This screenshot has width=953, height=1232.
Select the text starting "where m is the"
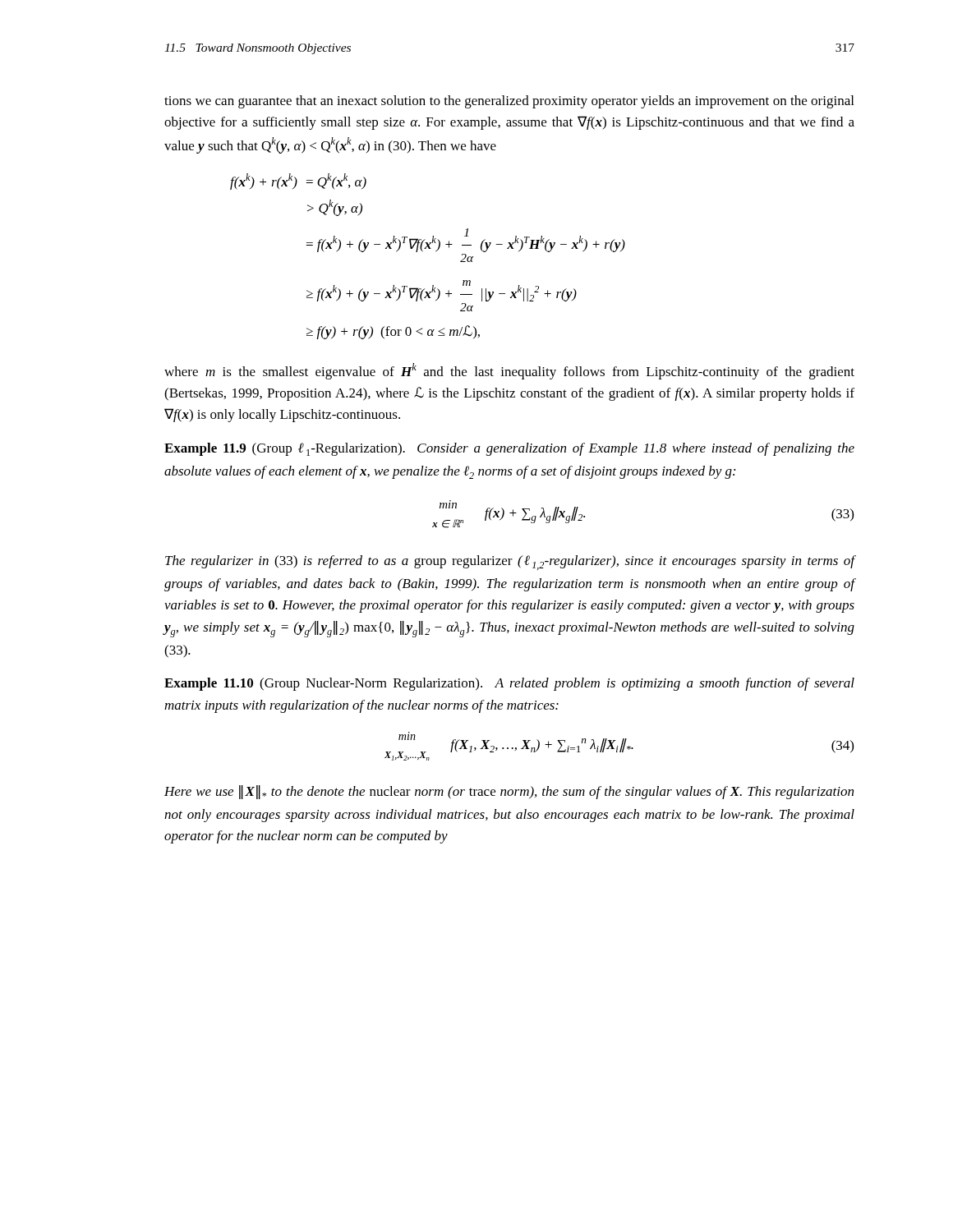click(x=509, y=393)
